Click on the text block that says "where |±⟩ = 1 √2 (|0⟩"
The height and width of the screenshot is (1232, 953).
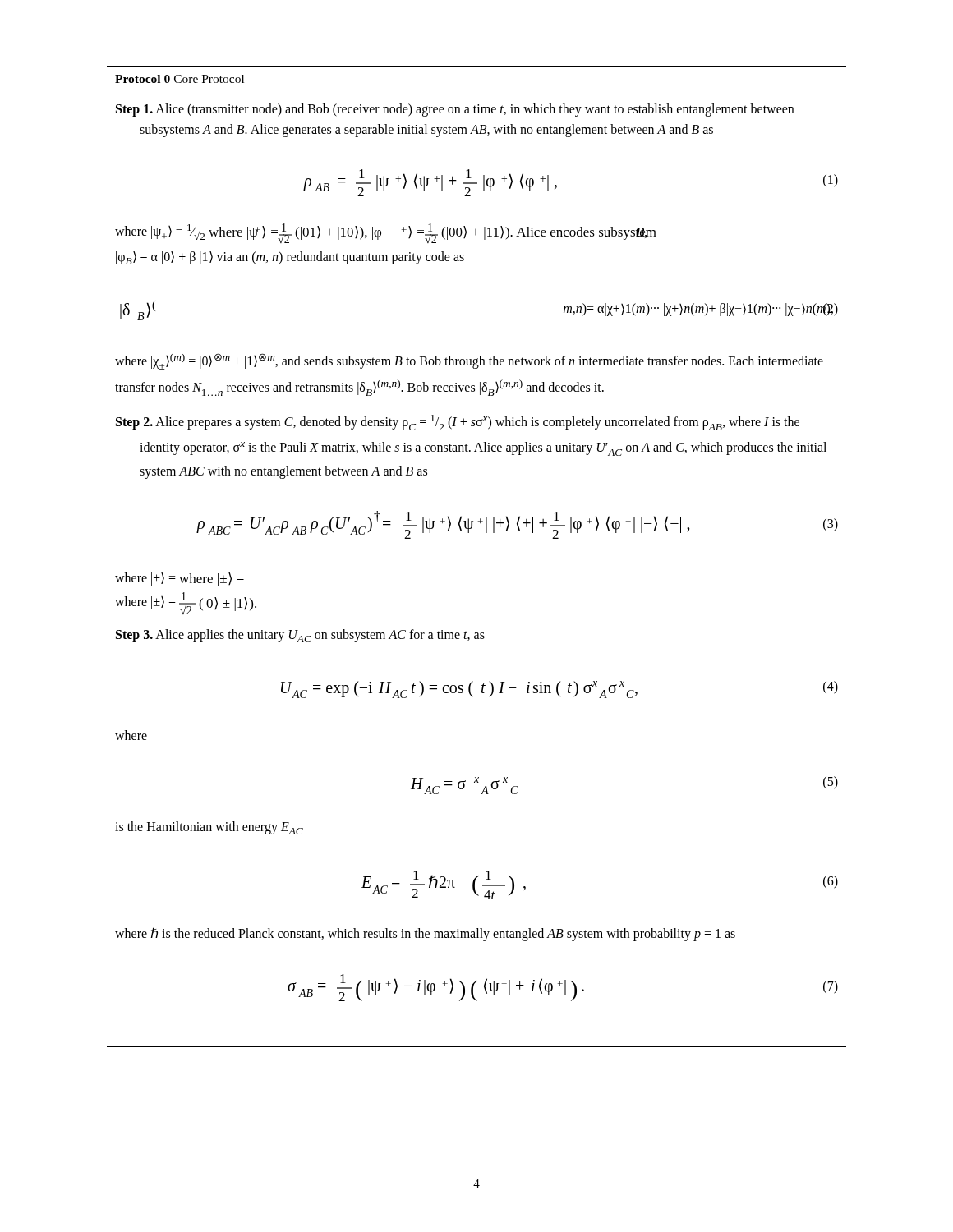[186, 603]
